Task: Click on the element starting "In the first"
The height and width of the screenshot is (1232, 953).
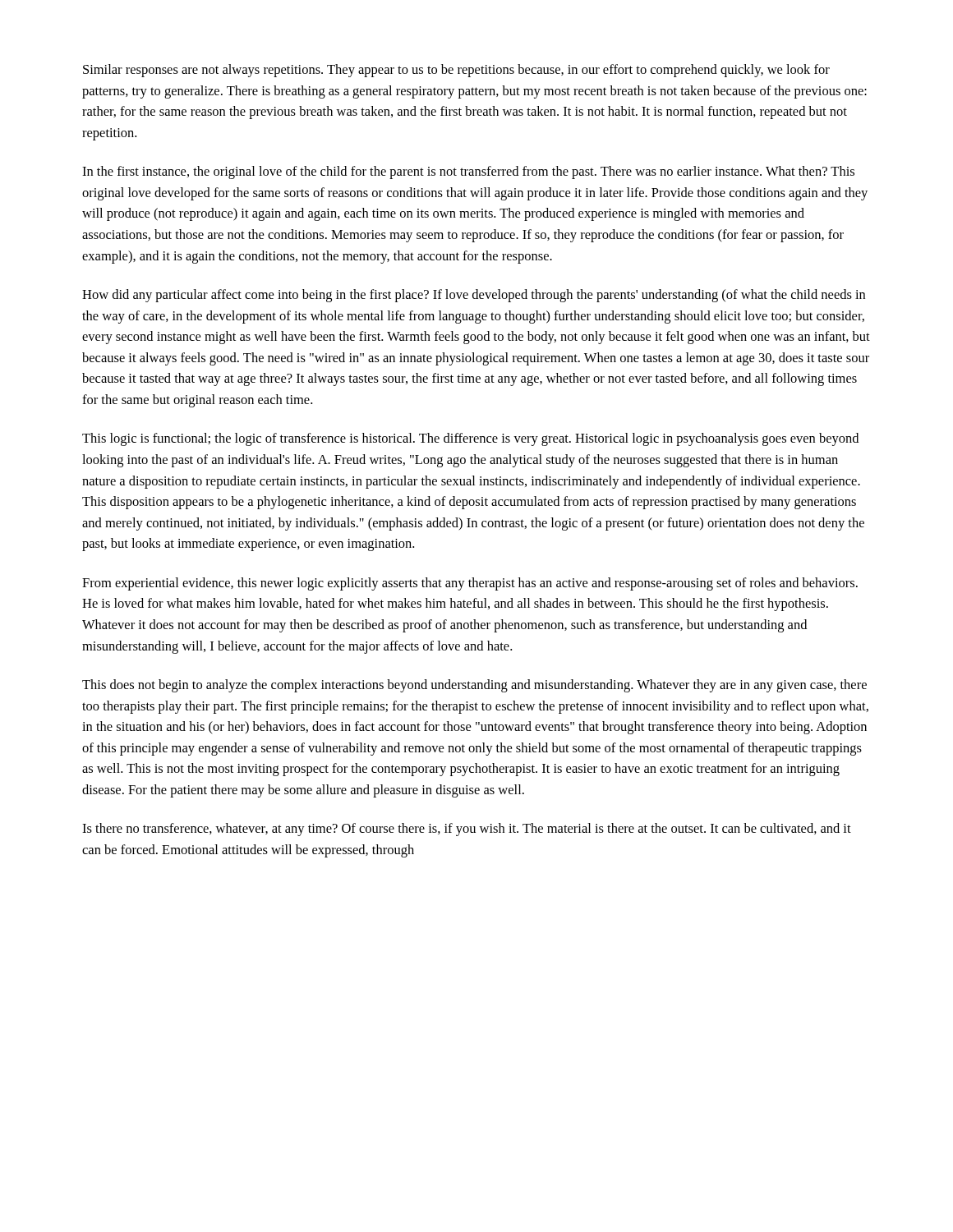Action: 475,213
